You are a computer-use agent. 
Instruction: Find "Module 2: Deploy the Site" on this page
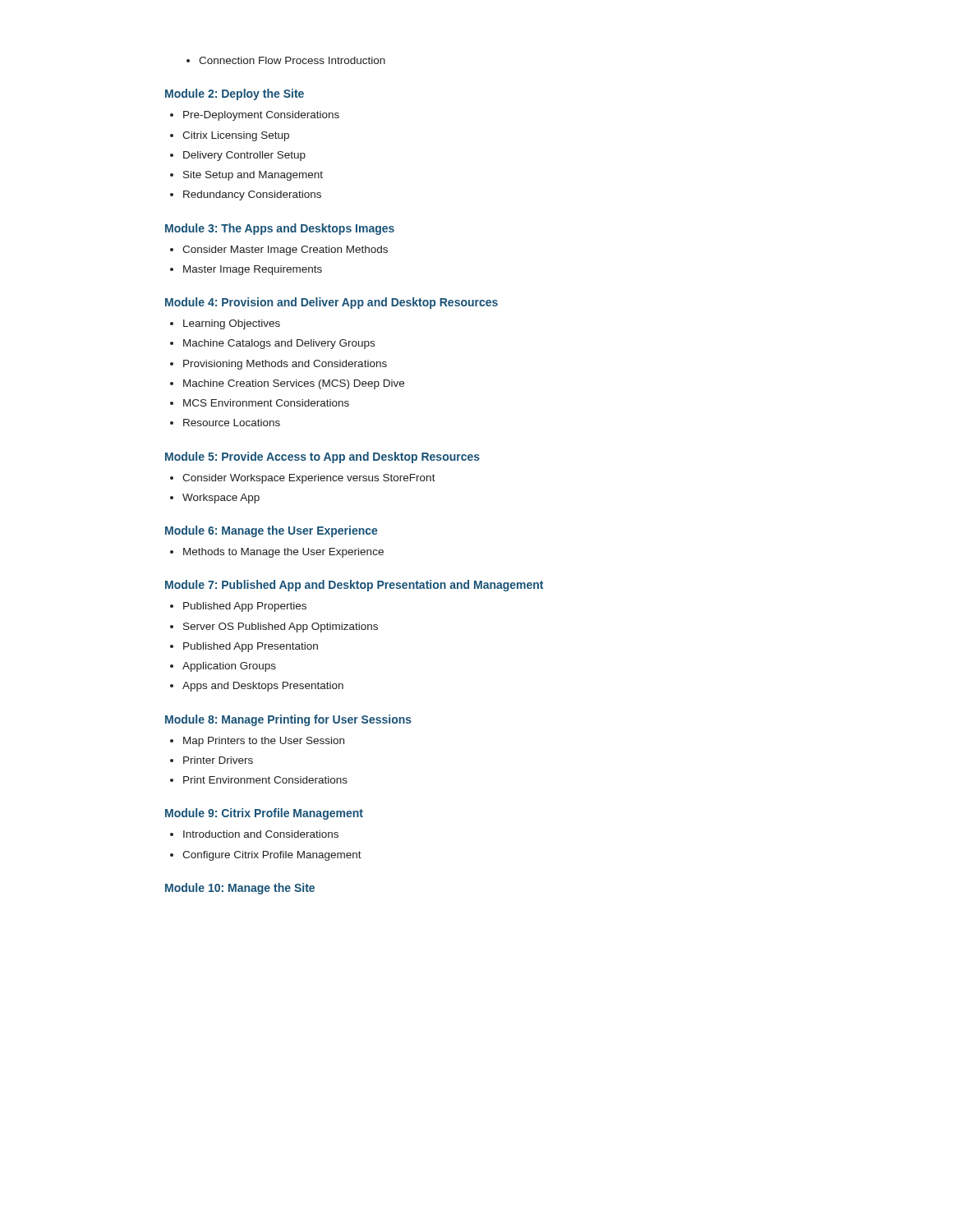234,94
